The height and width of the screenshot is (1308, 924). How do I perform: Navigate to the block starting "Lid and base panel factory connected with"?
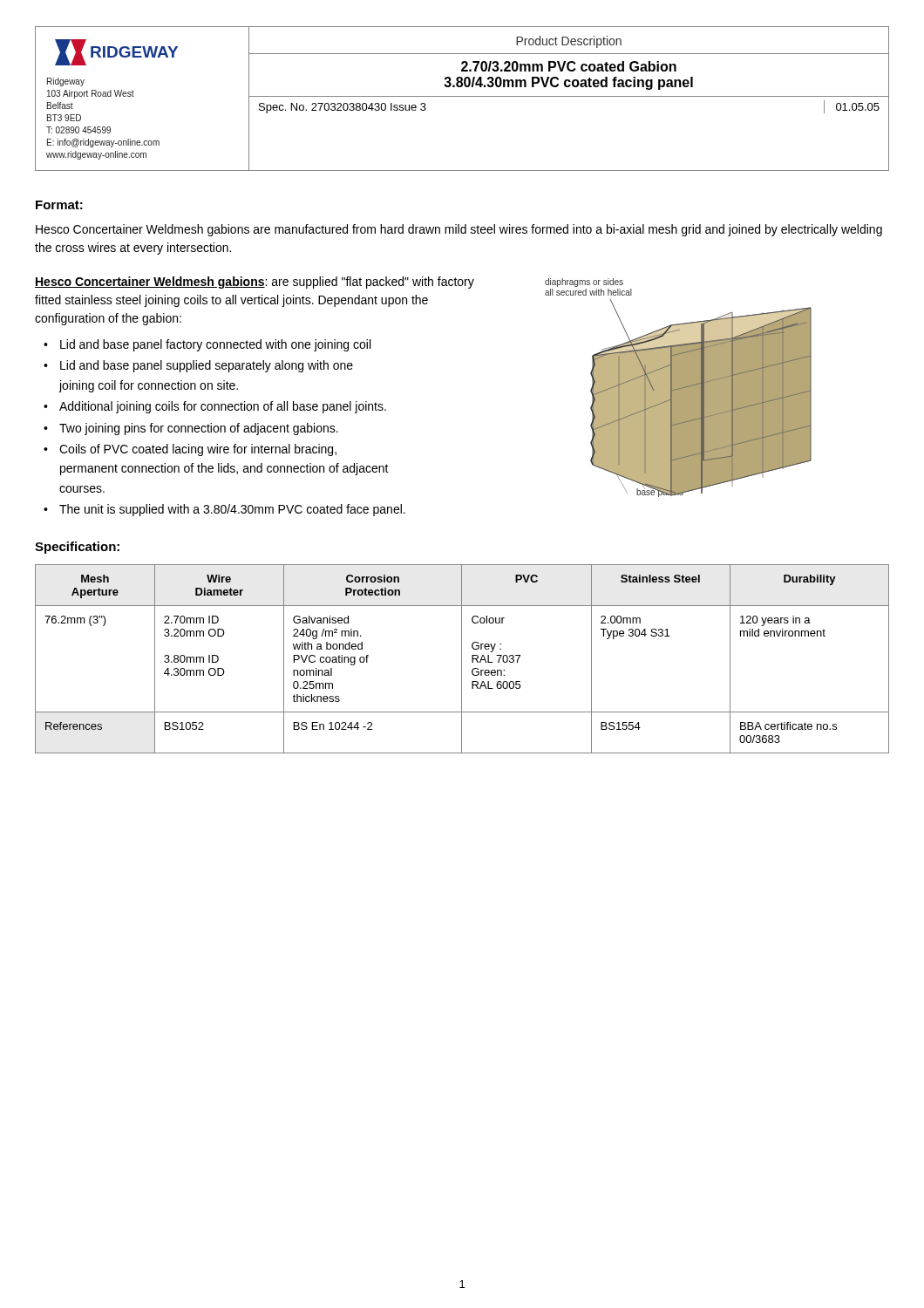215,344
